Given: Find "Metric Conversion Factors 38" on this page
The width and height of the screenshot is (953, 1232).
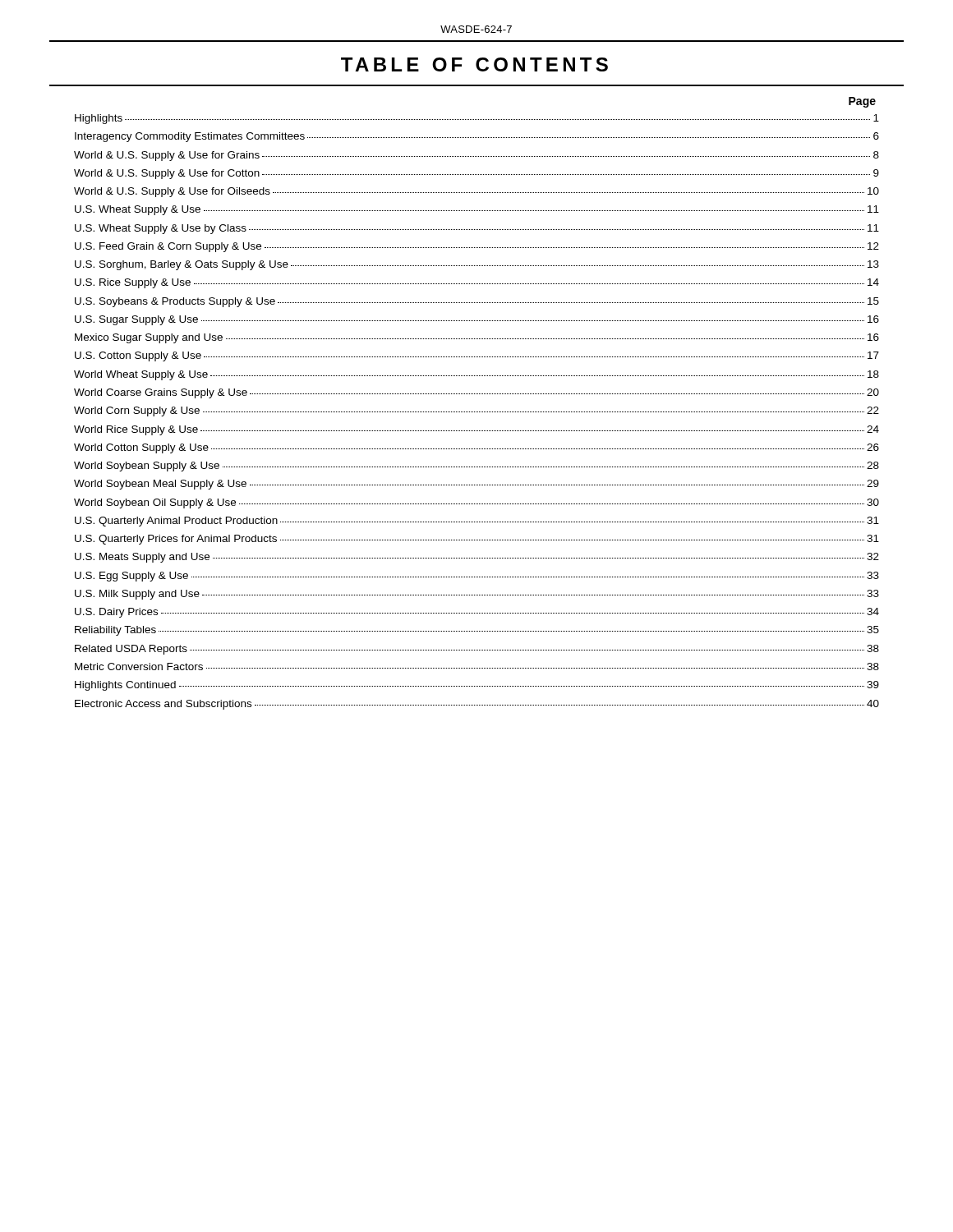Looking at the screenshot, I should click(476, 667).
